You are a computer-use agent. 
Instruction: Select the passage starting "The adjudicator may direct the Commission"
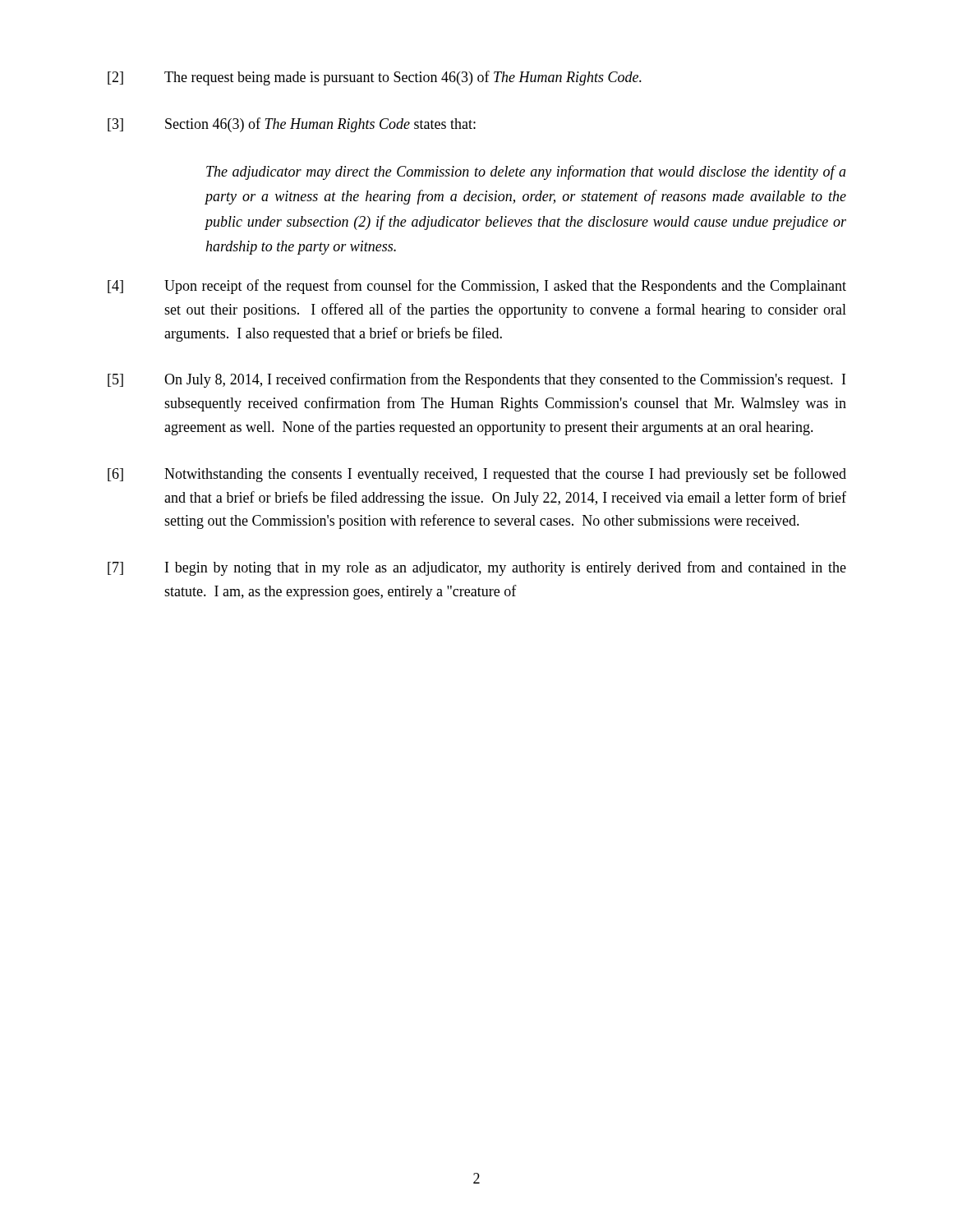pos(526,209)
